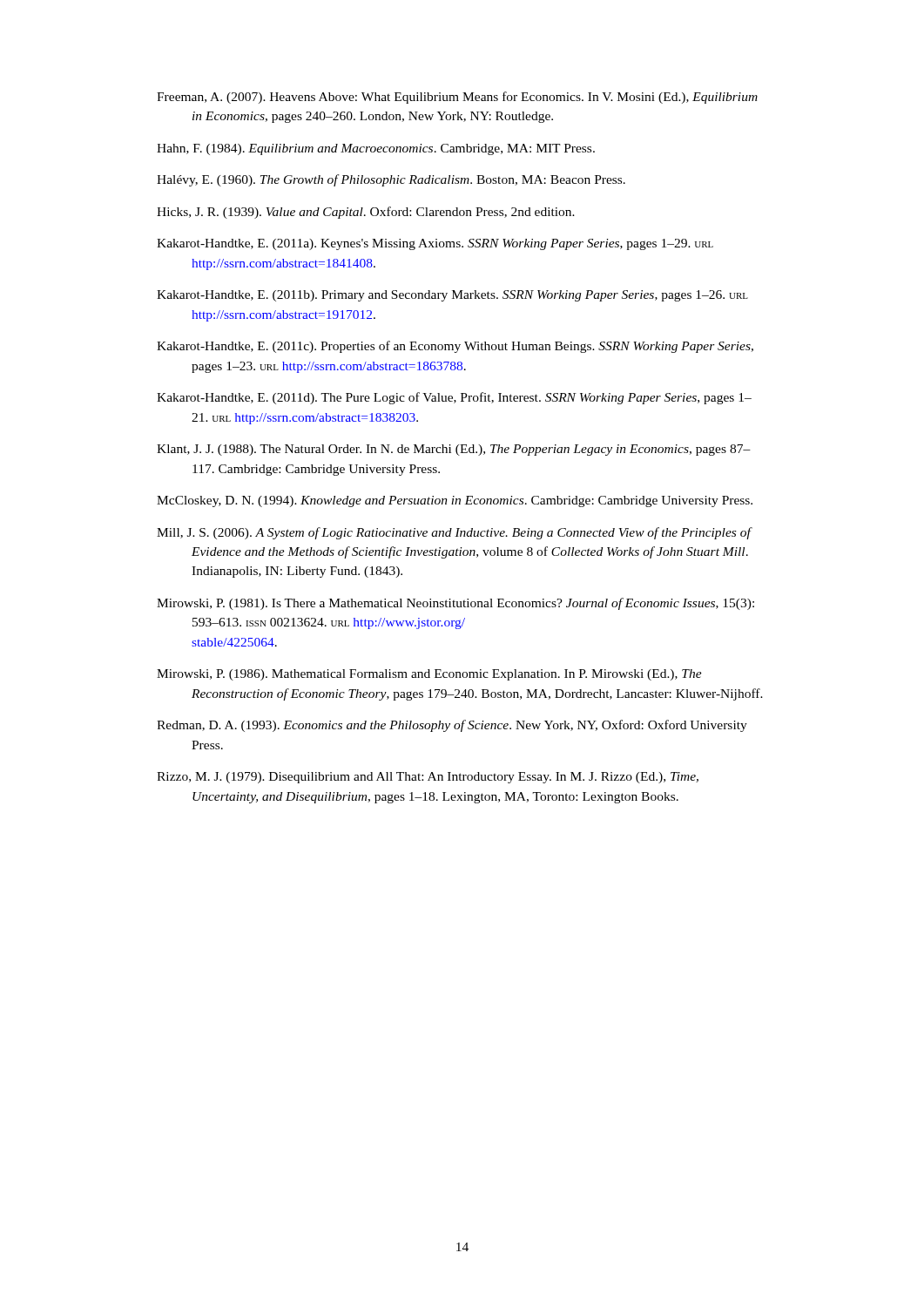Where is the passage that starts "Freeman, A. (2007). Heavens Above: What"?
The width and height of the screenshot is (924, 1307).
457,106
